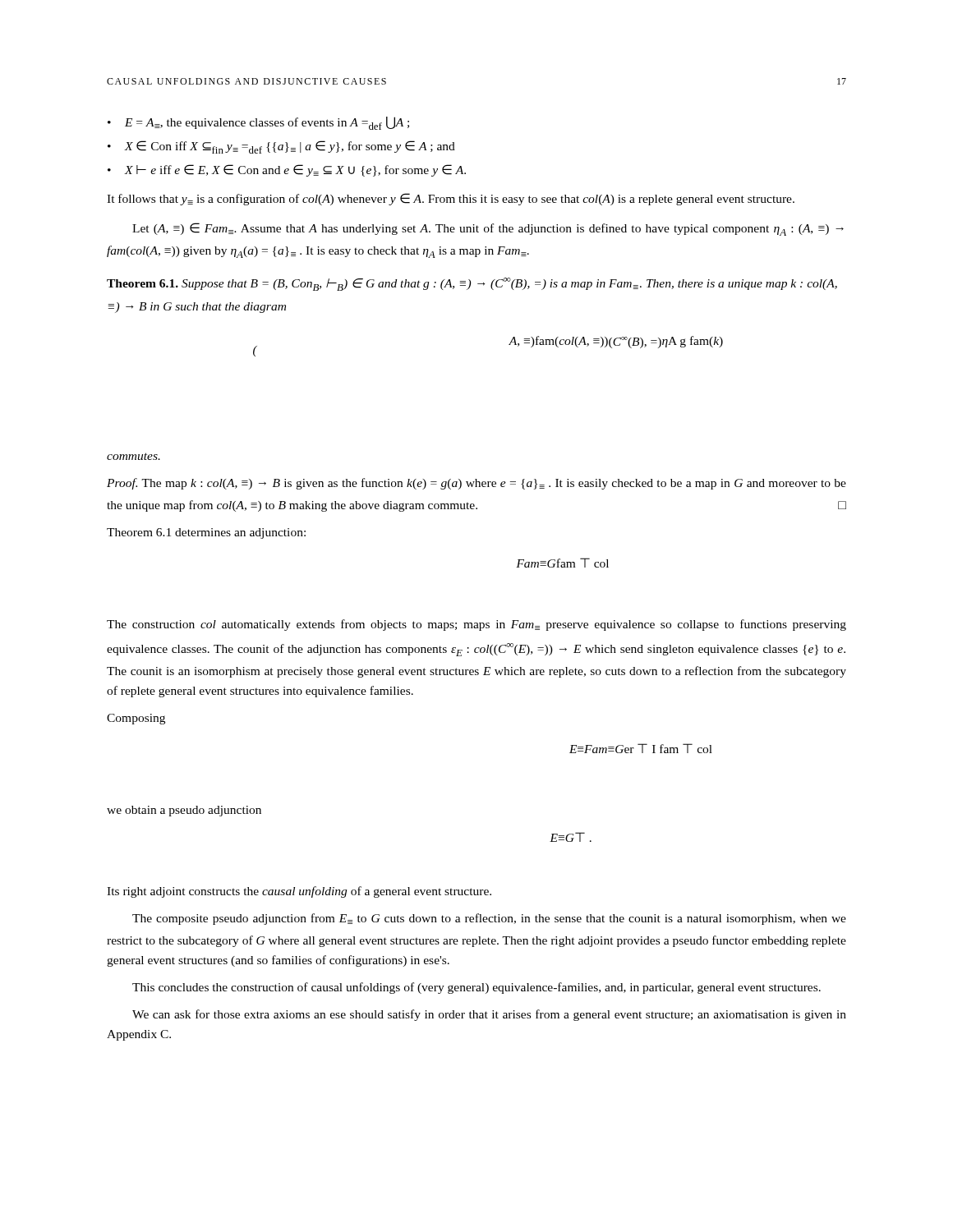
Task: Where is the section header that starts "Theorem 6.1. Suppose that B = (B, ConB,"?
Action: [x=472, y=293]
